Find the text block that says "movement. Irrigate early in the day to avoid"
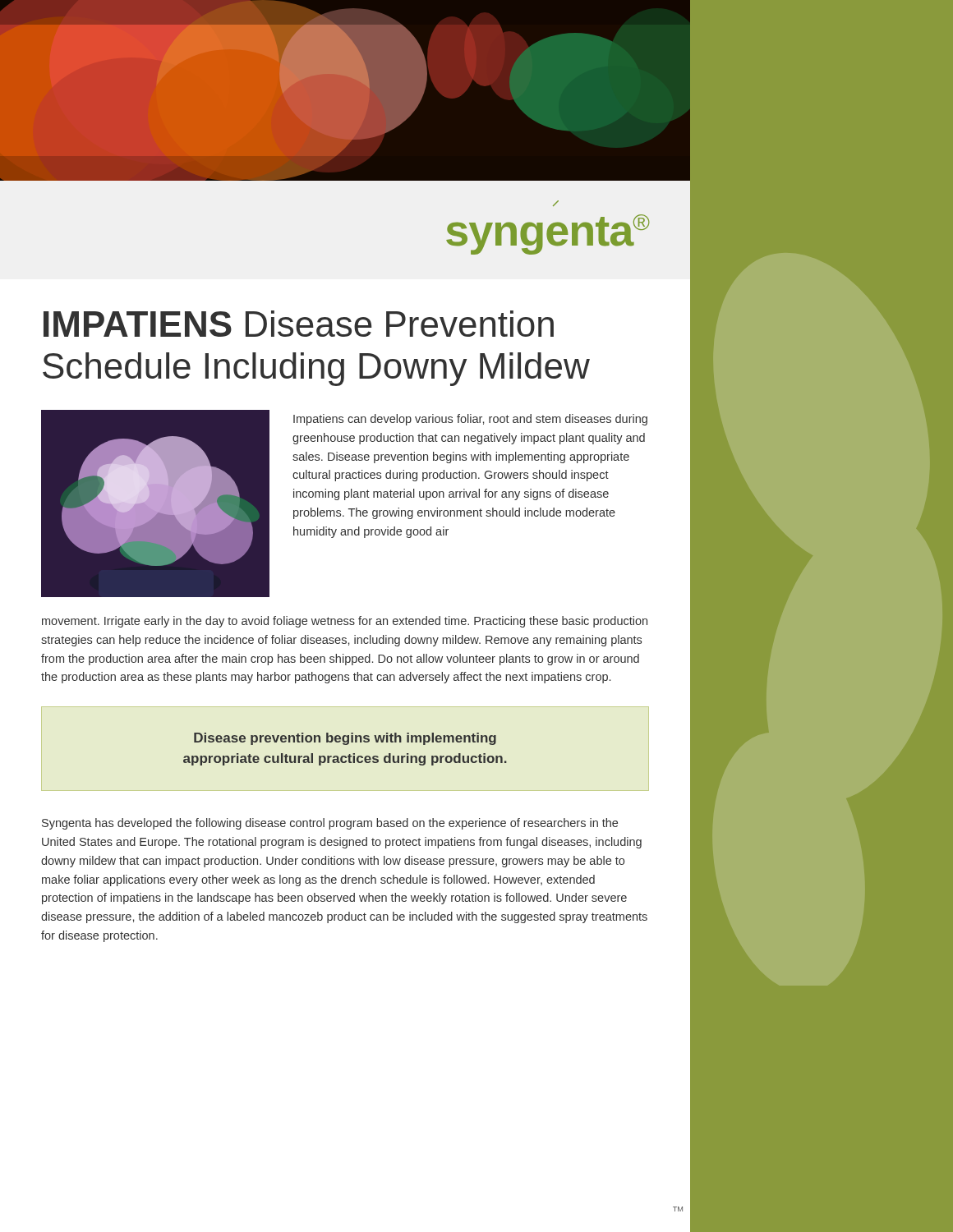Viewport: 953px width, 1232px height. pos(345,649)
